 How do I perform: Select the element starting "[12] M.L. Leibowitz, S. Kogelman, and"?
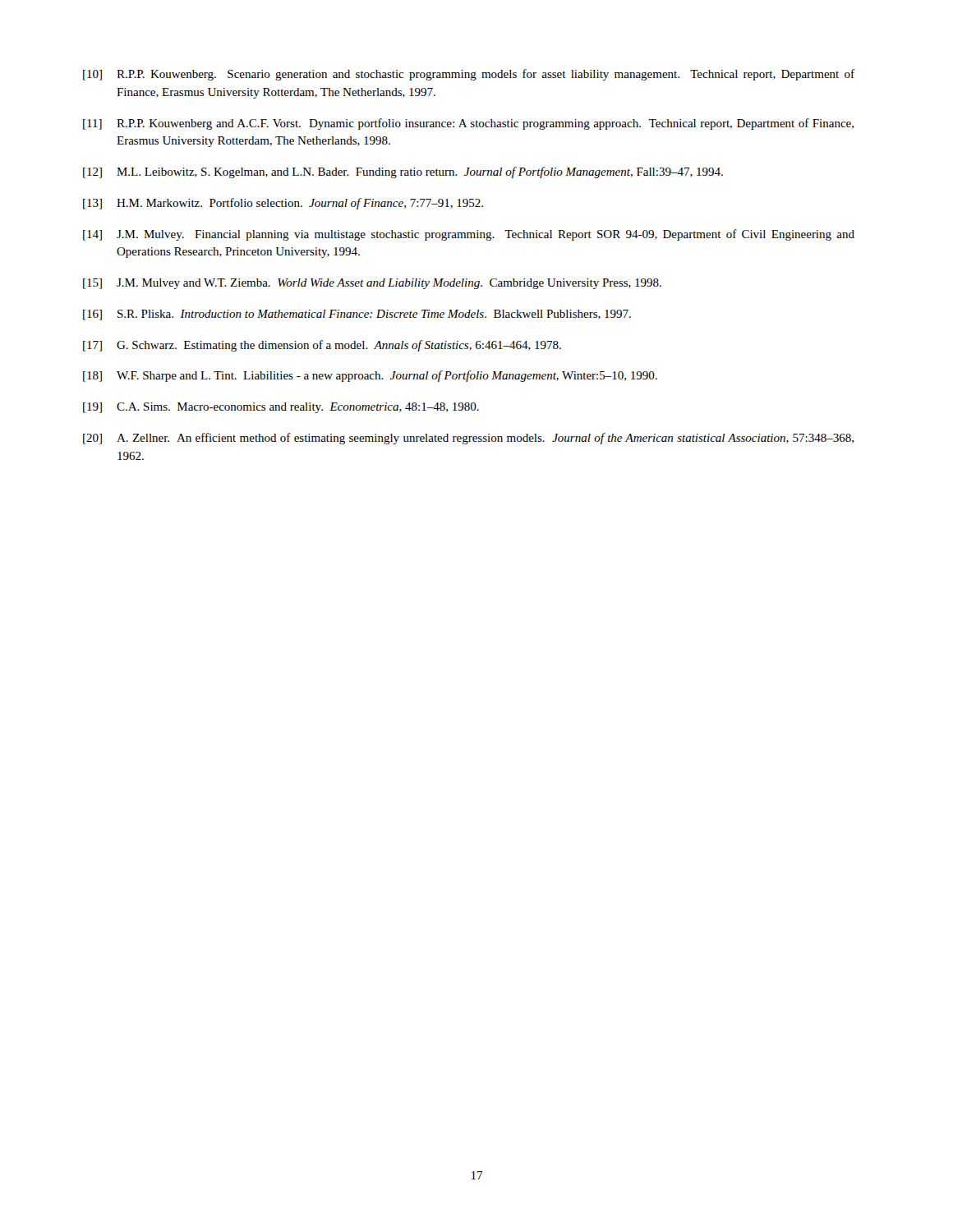468,172
